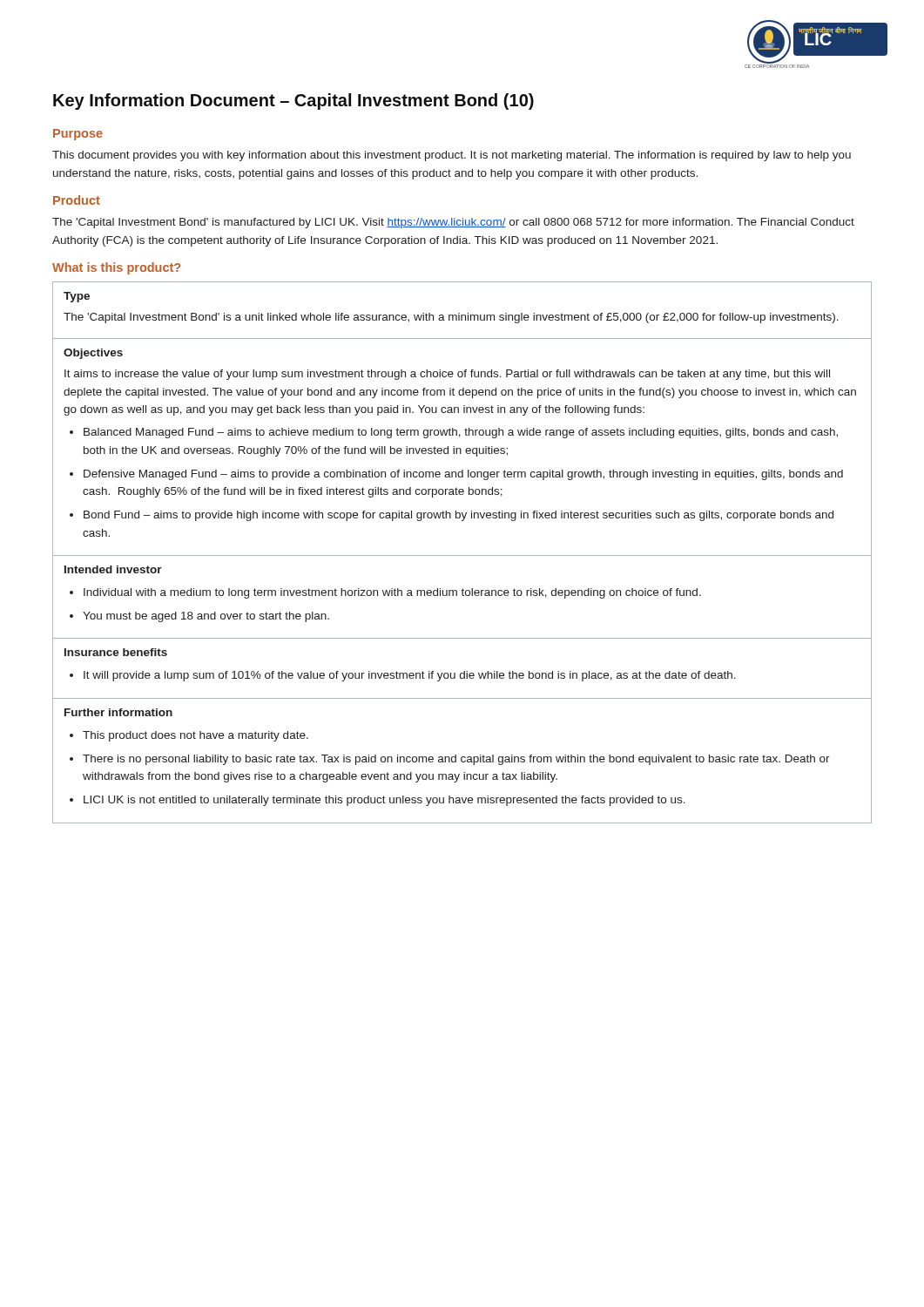Locate the text block that reads "The 'Capital Investment"

pos(453,231)
